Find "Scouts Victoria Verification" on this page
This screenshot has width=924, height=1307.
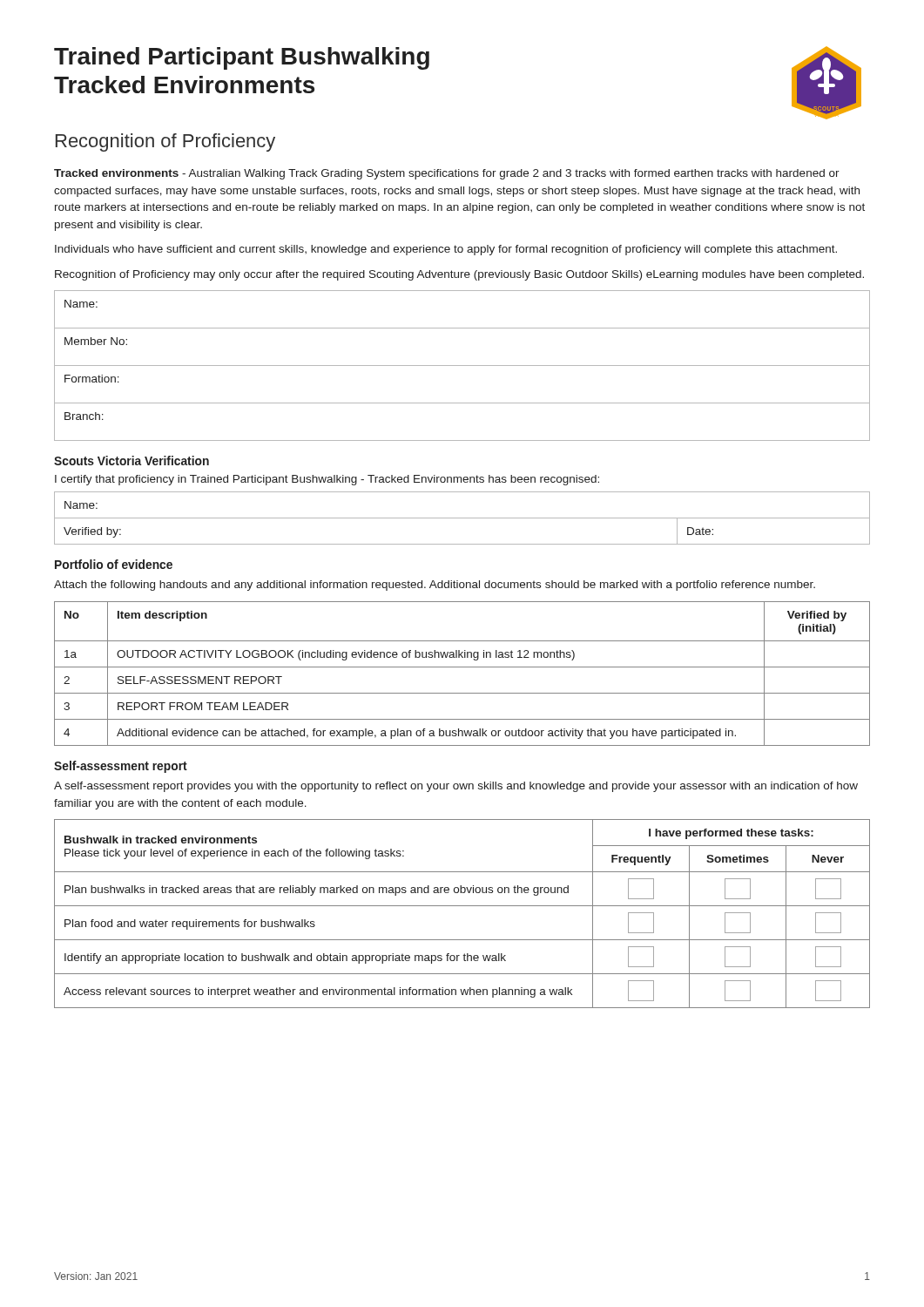click(132, 462)
